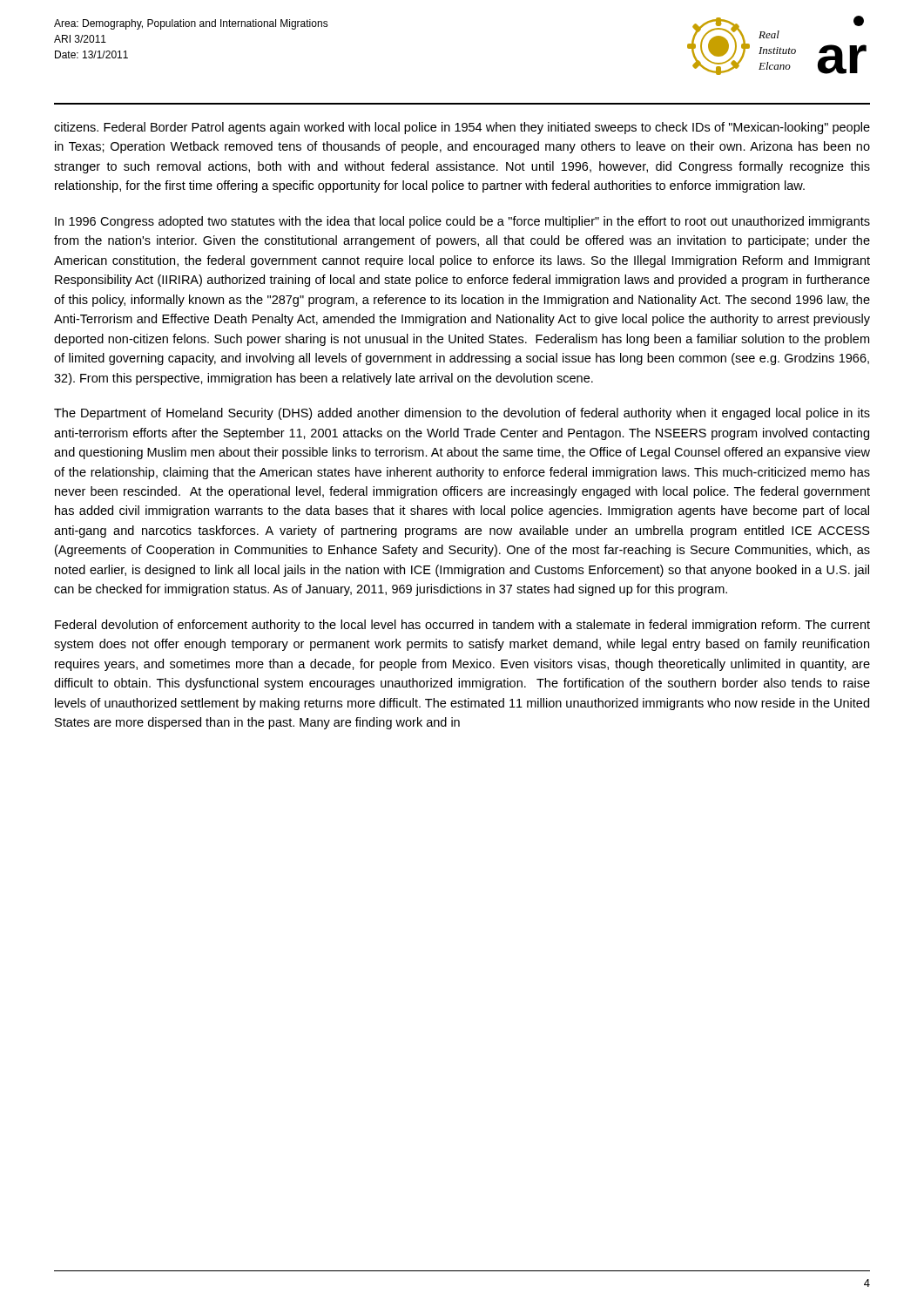Viewport: 924px width, 1307px height.
Task: Where is the passage that starts "citizens. Federal Border Patrol agents again worked"?
Action: coord(462,157)
